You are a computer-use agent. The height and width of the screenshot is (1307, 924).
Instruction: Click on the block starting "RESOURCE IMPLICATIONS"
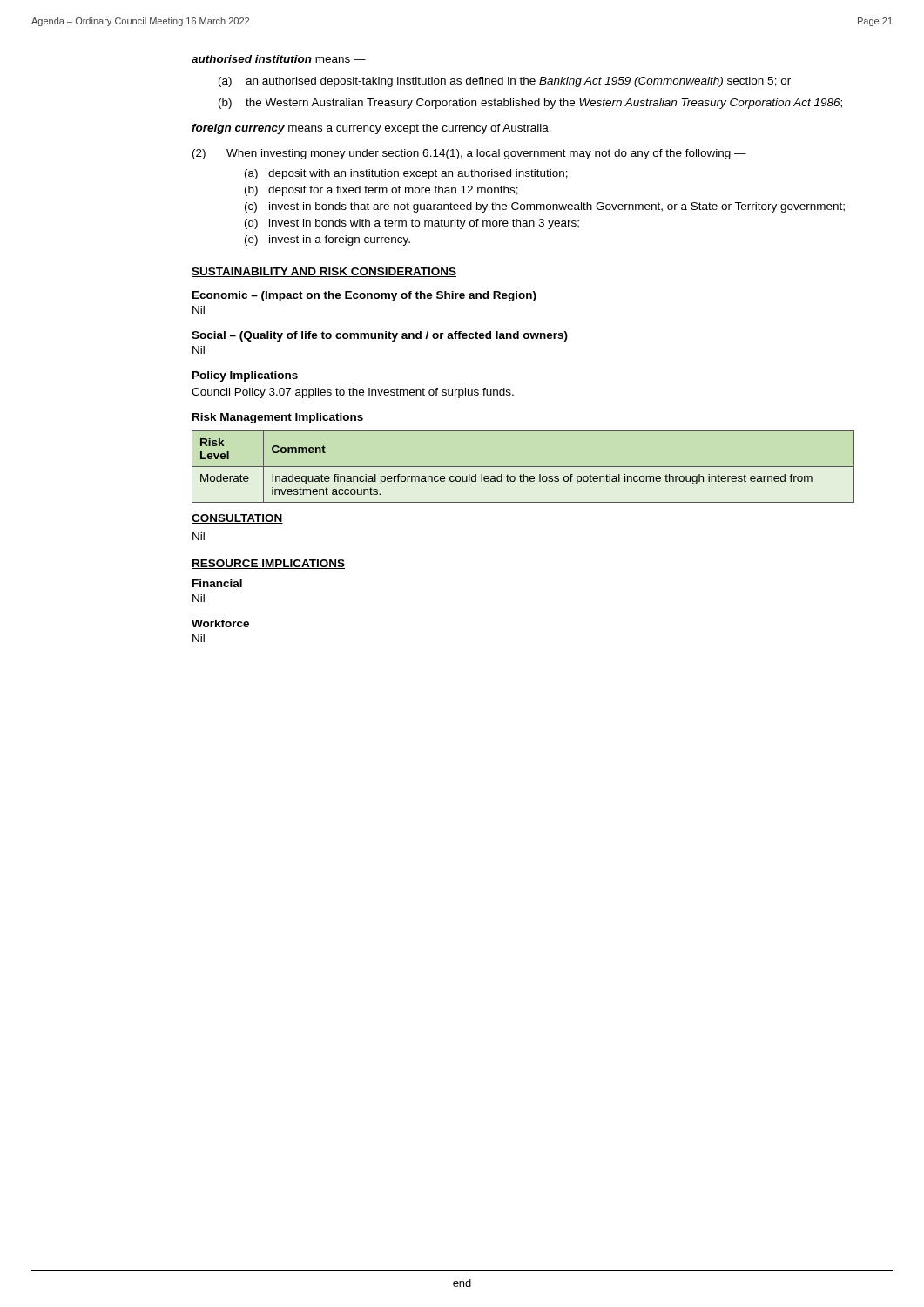point(268,563)
